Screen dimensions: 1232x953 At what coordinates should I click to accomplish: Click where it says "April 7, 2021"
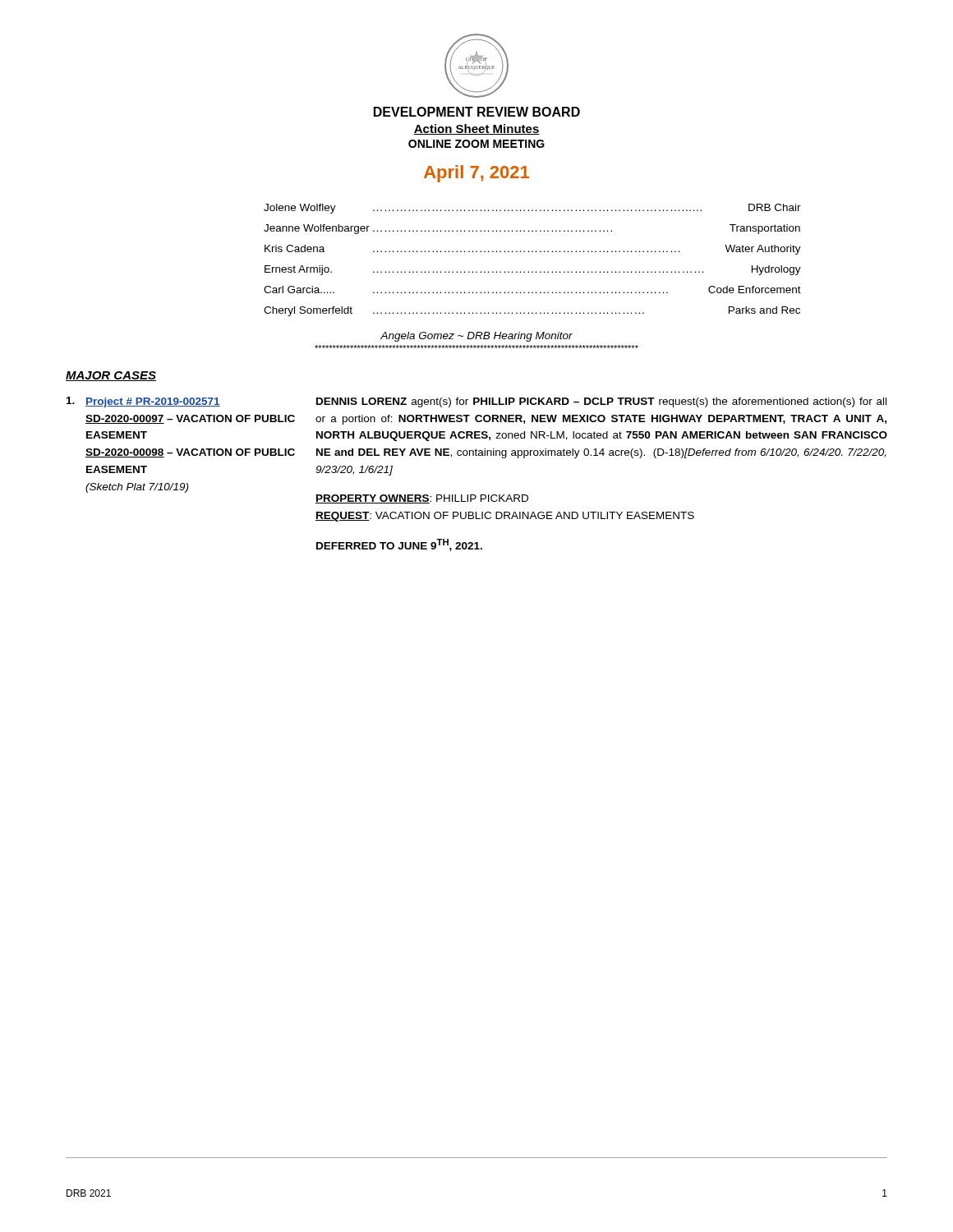tap(476, 172)
